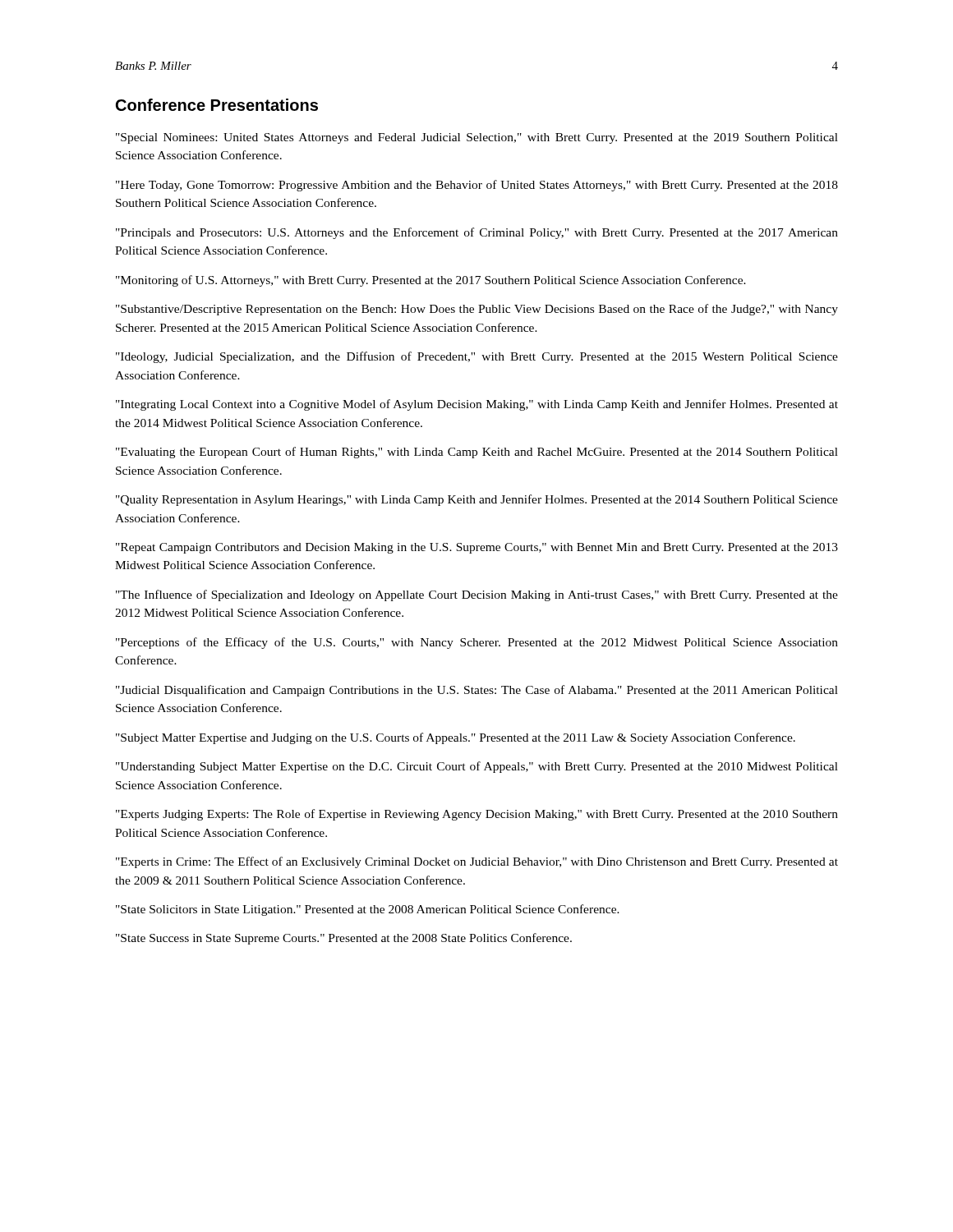Image resolution: width=953 pixels, height=1232 pixels.
Task: Find the text block starting ""Experts Judging Experts: The Role of"
Action: (x=476, y=823)
